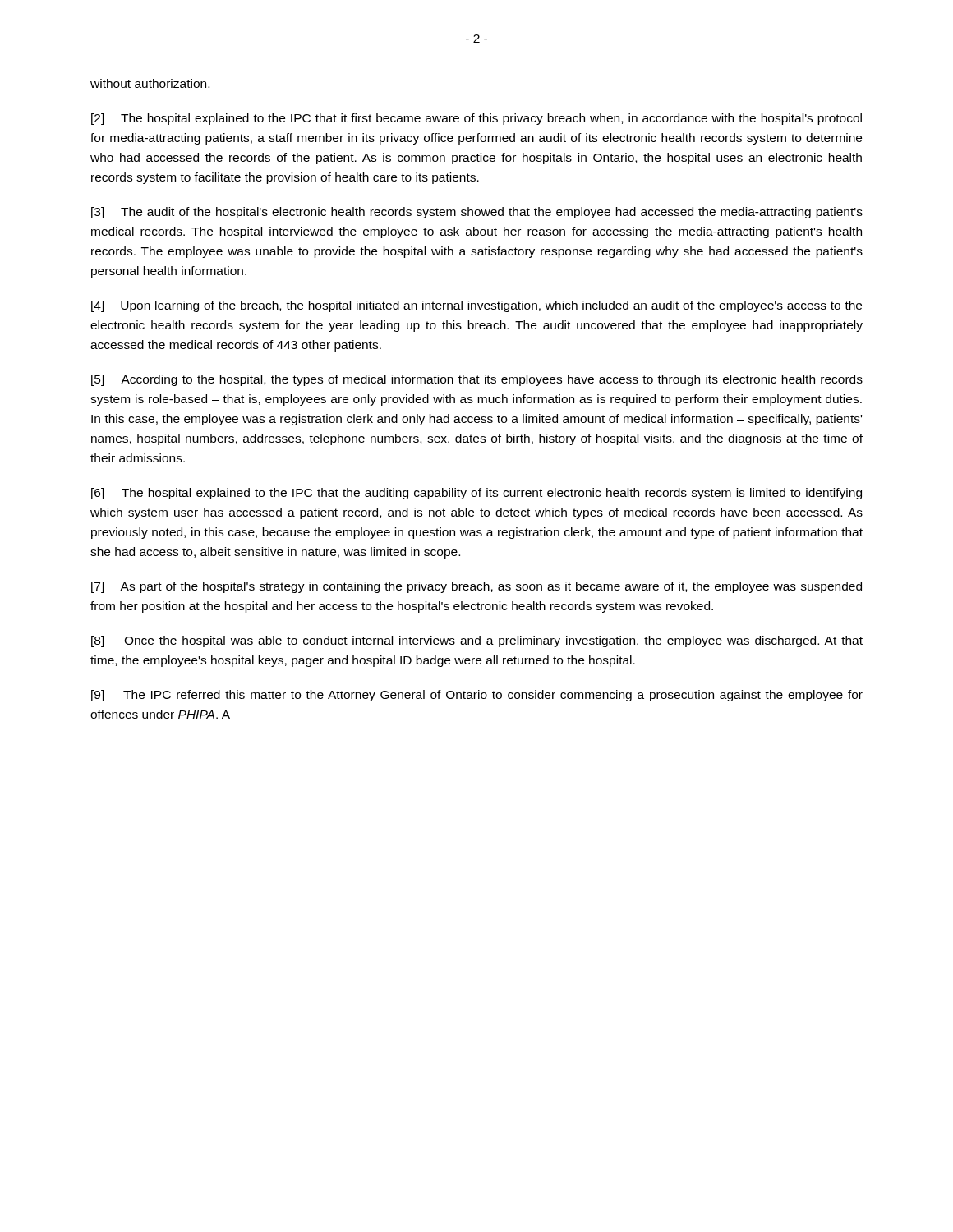This screenshot has height=1232, width=953.
Task: Locate the text block starting "[7] As part of the hospital's strategy"
Action: pyautogui.click(x=476, y=596)
